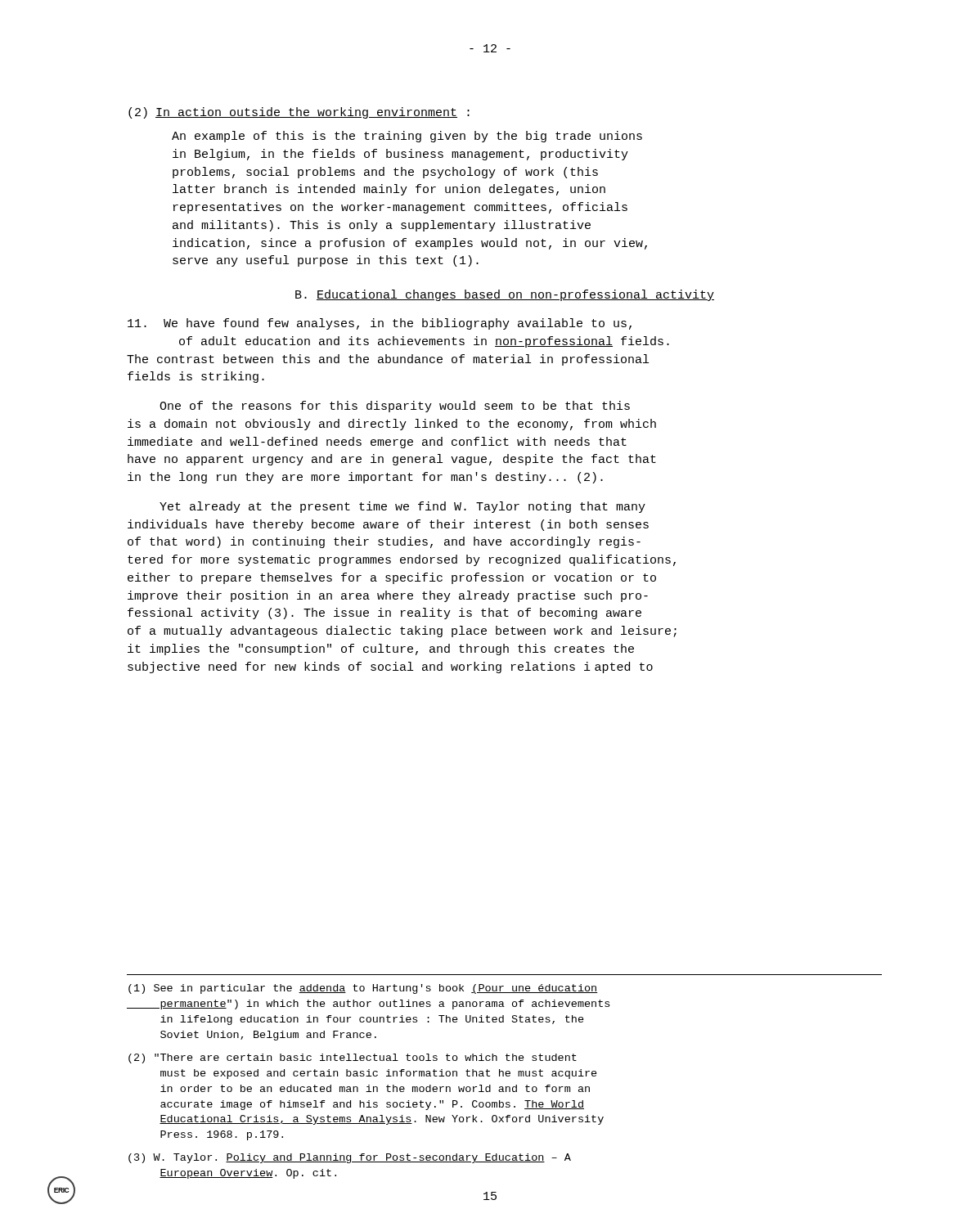Navigate to the block starting "We have found few analyses, in the"
The height and width of the screenshot is (1227, 980).
(399, 351)
